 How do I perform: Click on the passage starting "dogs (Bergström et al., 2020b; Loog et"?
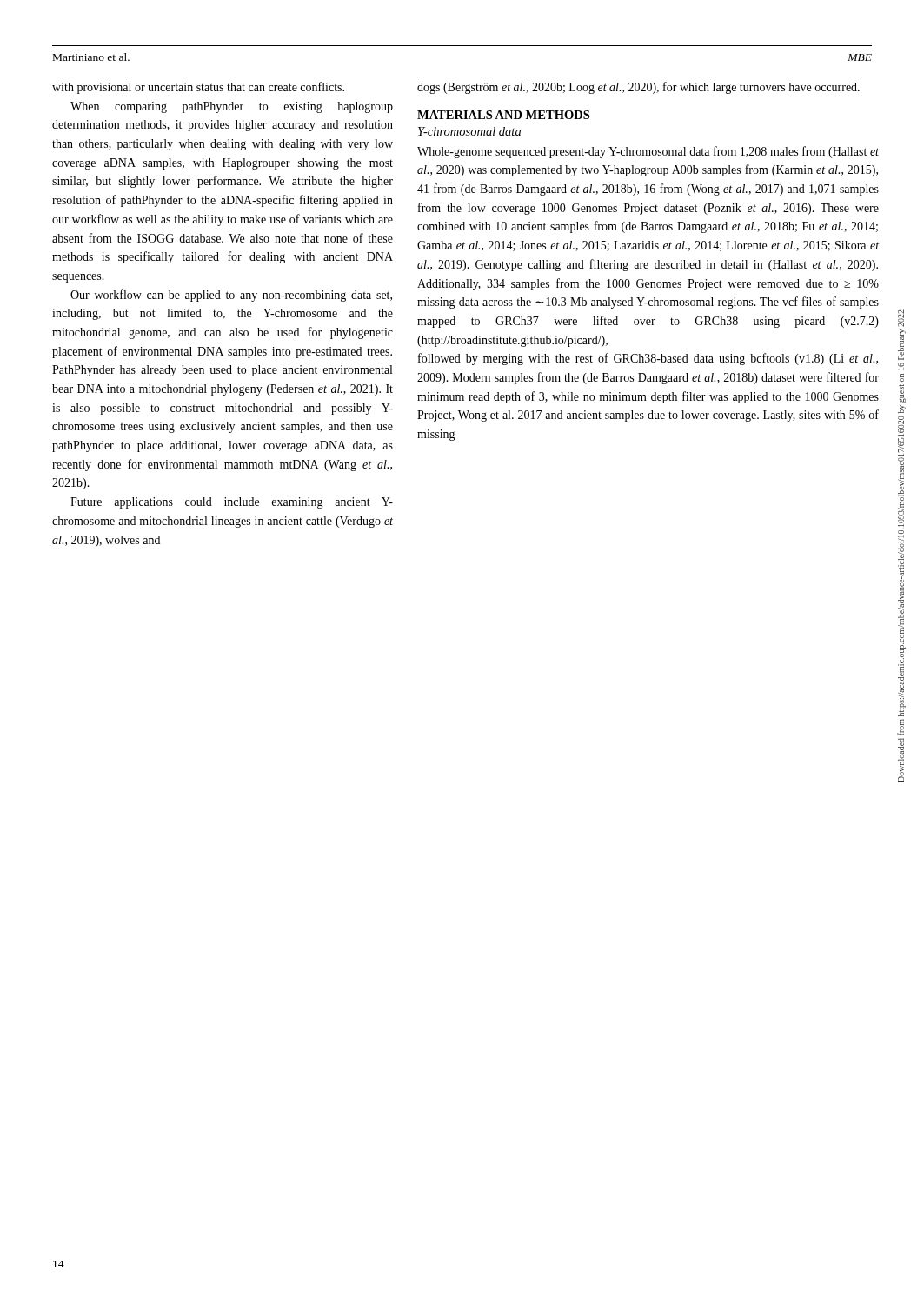coord(648,88)
